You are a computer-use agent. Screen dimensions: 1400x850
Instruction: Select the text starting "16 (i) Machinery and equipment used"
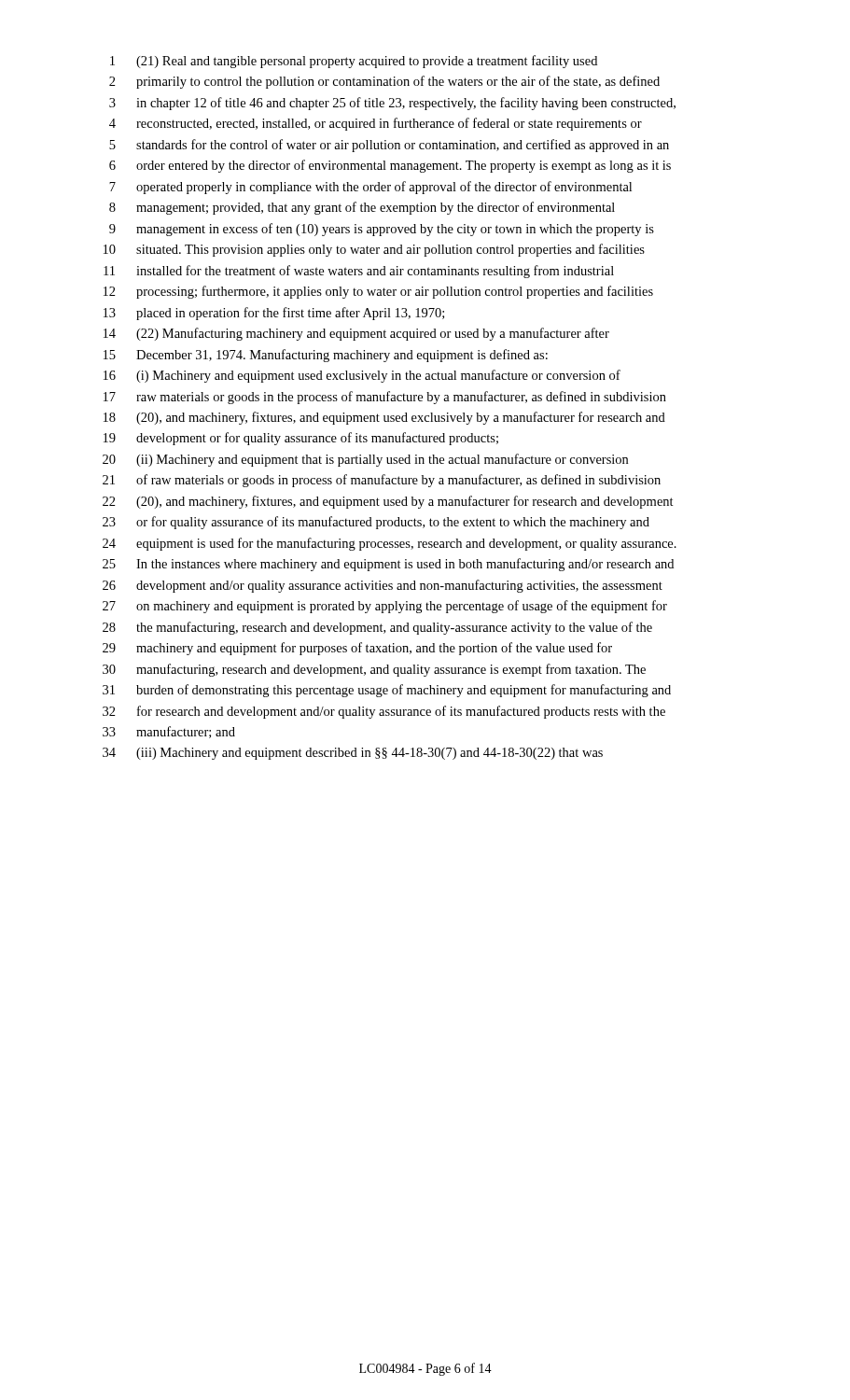pyautogui.click(x=425, y=407)
